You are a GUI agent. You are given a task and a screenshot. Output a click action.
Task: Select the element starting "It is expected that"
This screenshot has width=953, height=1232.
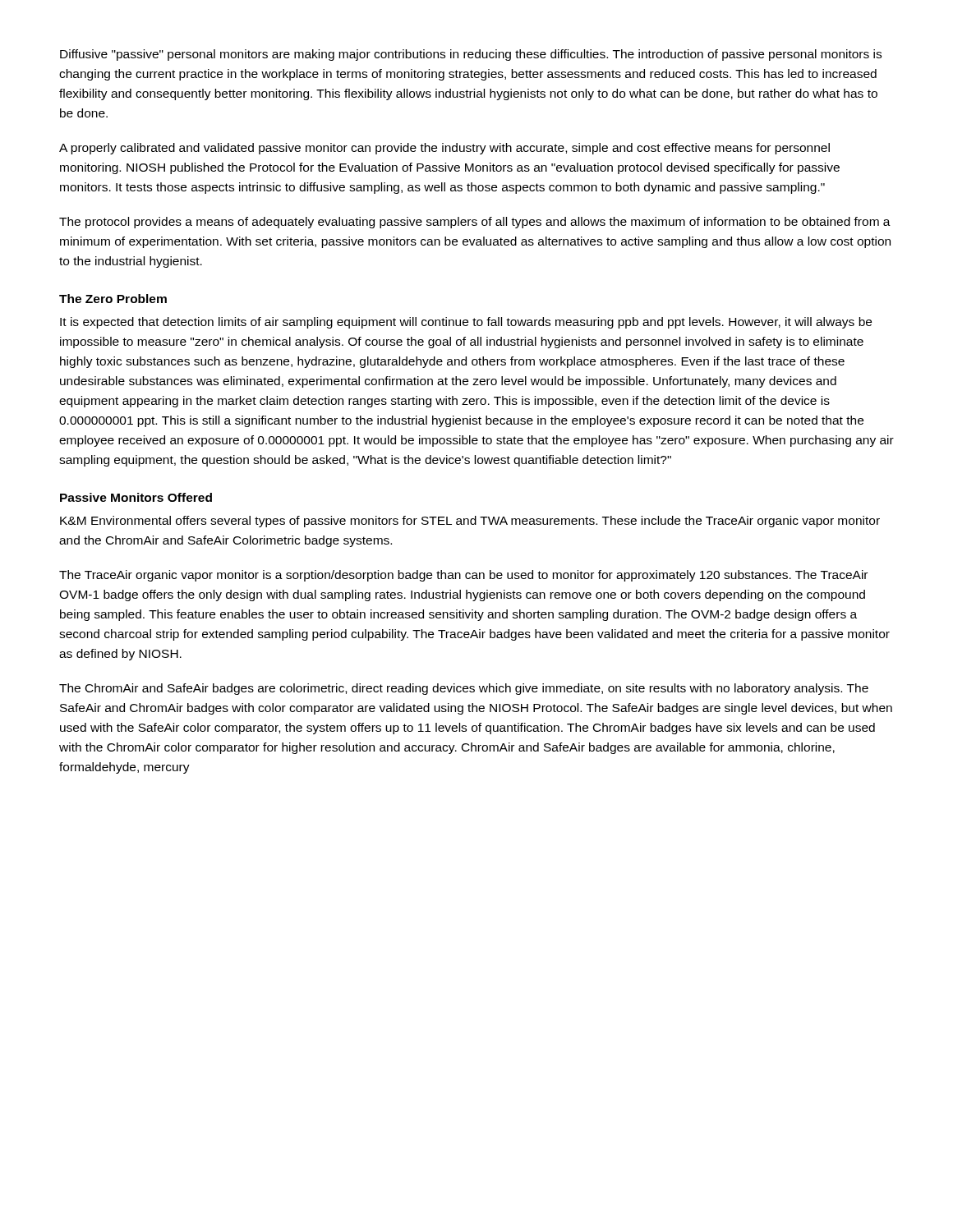(x=476, y=391)
